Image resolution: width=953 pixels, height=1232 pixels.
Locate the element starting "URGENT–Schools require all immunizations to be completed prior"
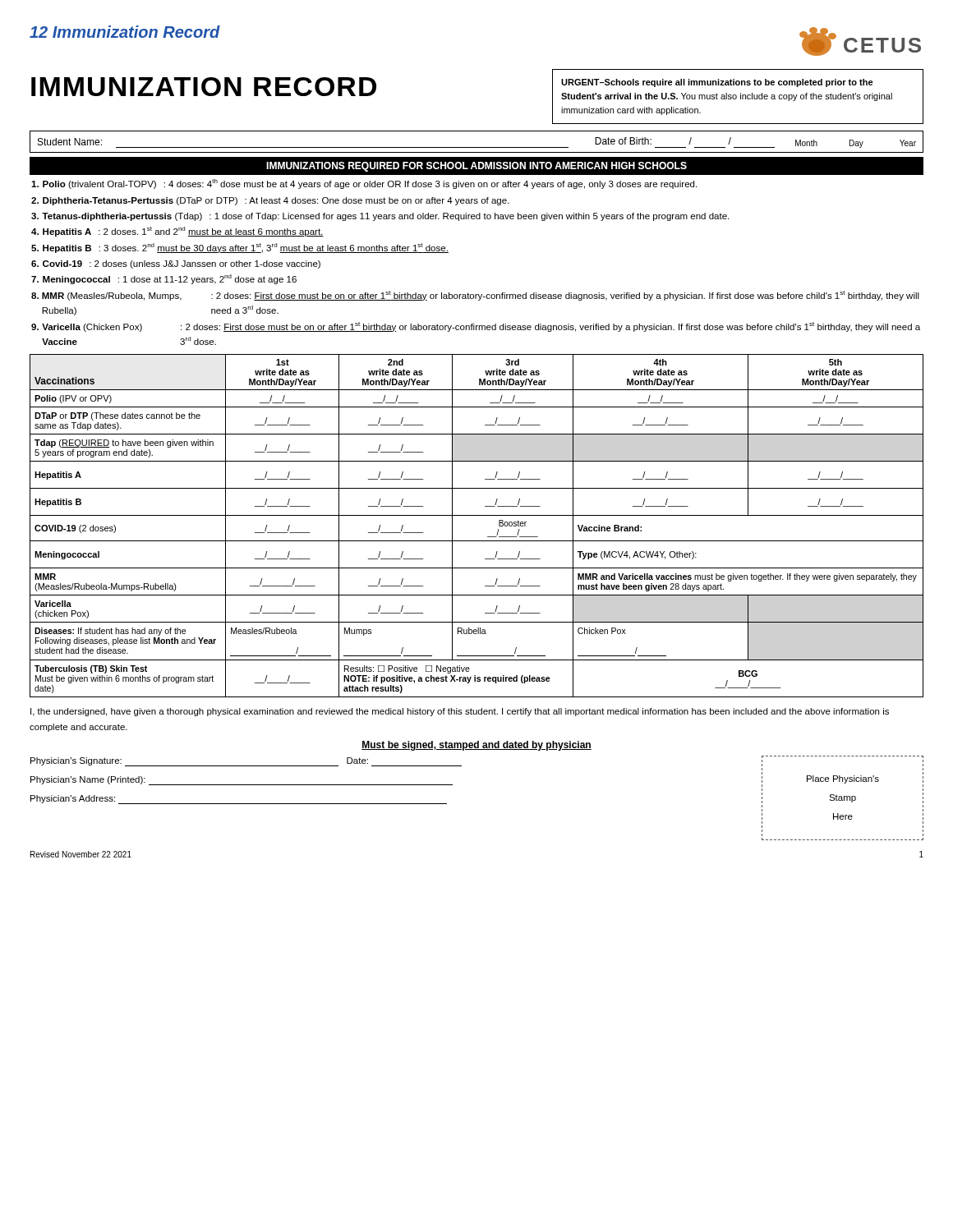pos(727,96)
